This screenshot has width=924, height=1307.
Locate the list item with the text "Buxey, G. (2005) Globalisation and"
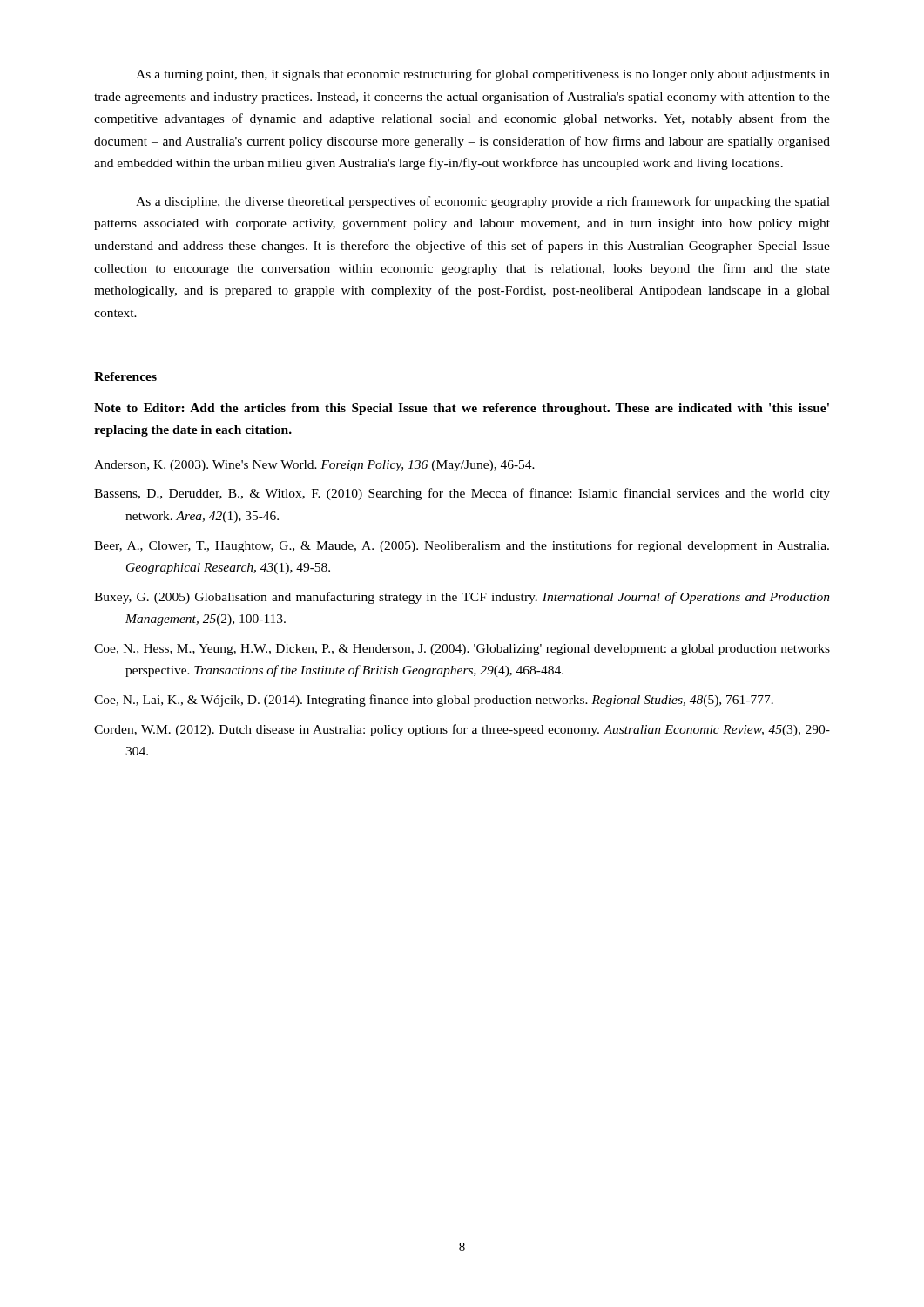(x=462, y=607)
